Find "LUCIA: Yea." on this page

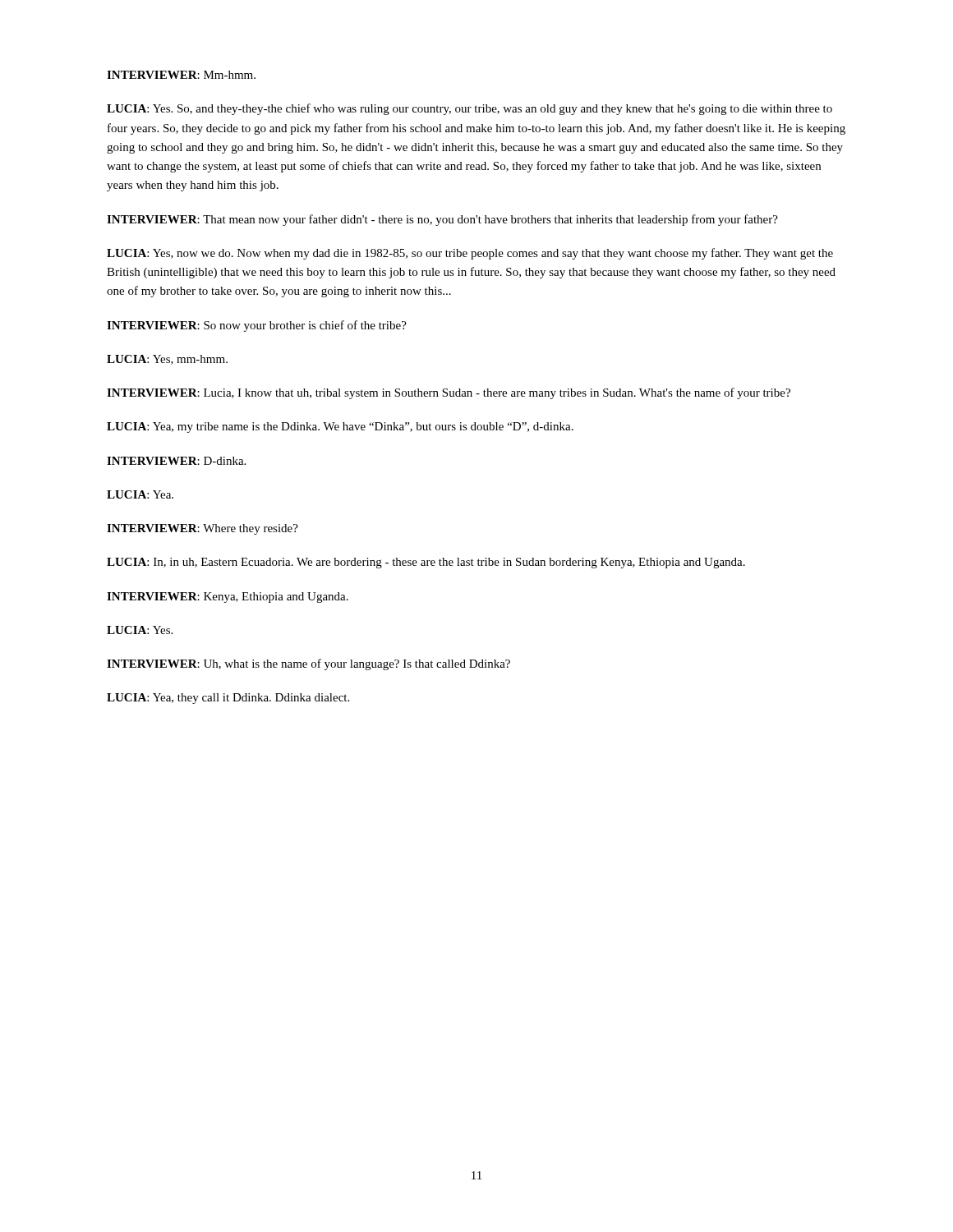(x=141, y=494)
